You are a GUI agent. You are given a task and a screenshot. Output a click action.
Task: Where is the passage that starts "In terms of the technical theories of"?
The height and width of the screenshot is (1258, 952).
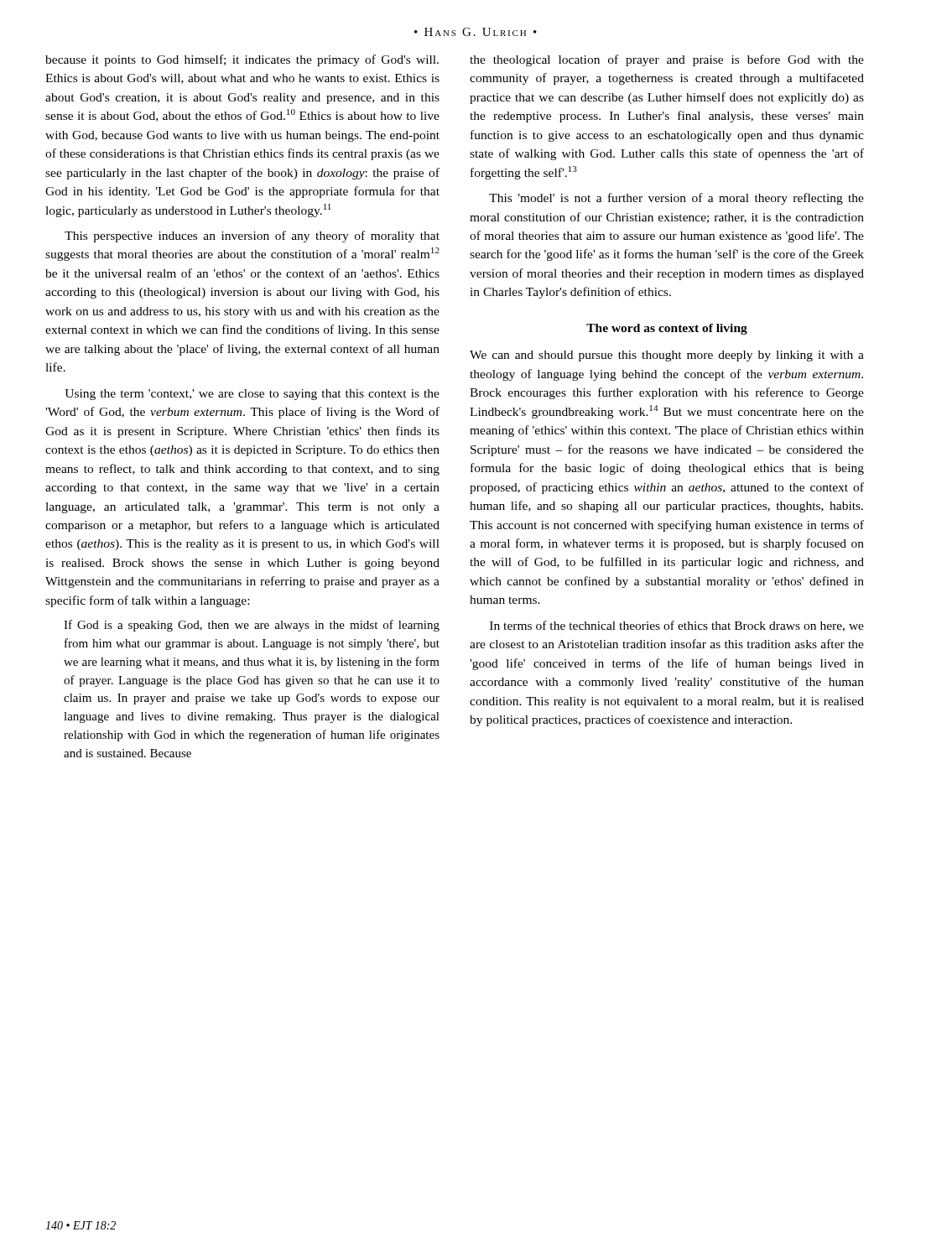[x=667, y=673]
